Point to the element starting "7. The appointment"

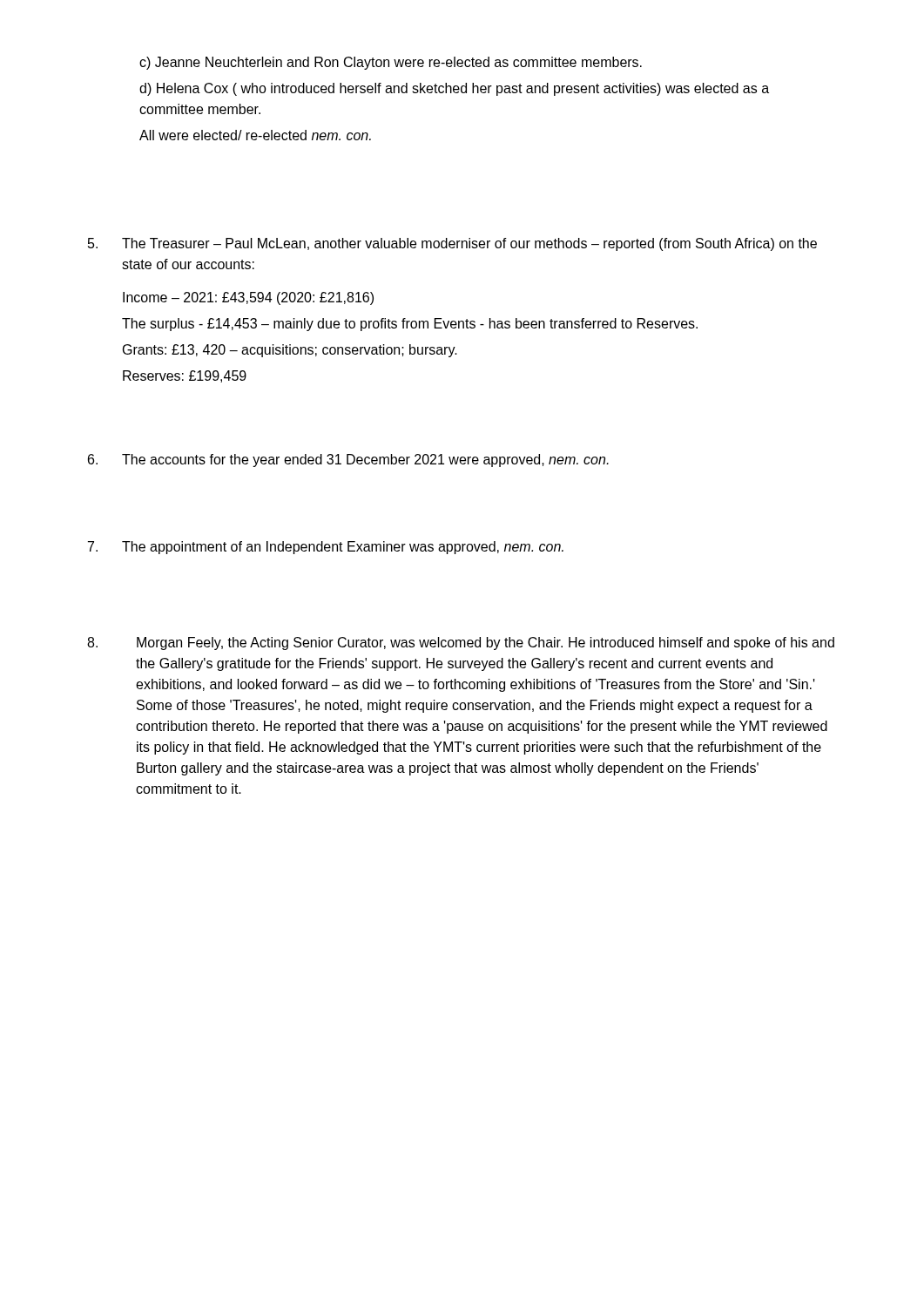[462, 550]
